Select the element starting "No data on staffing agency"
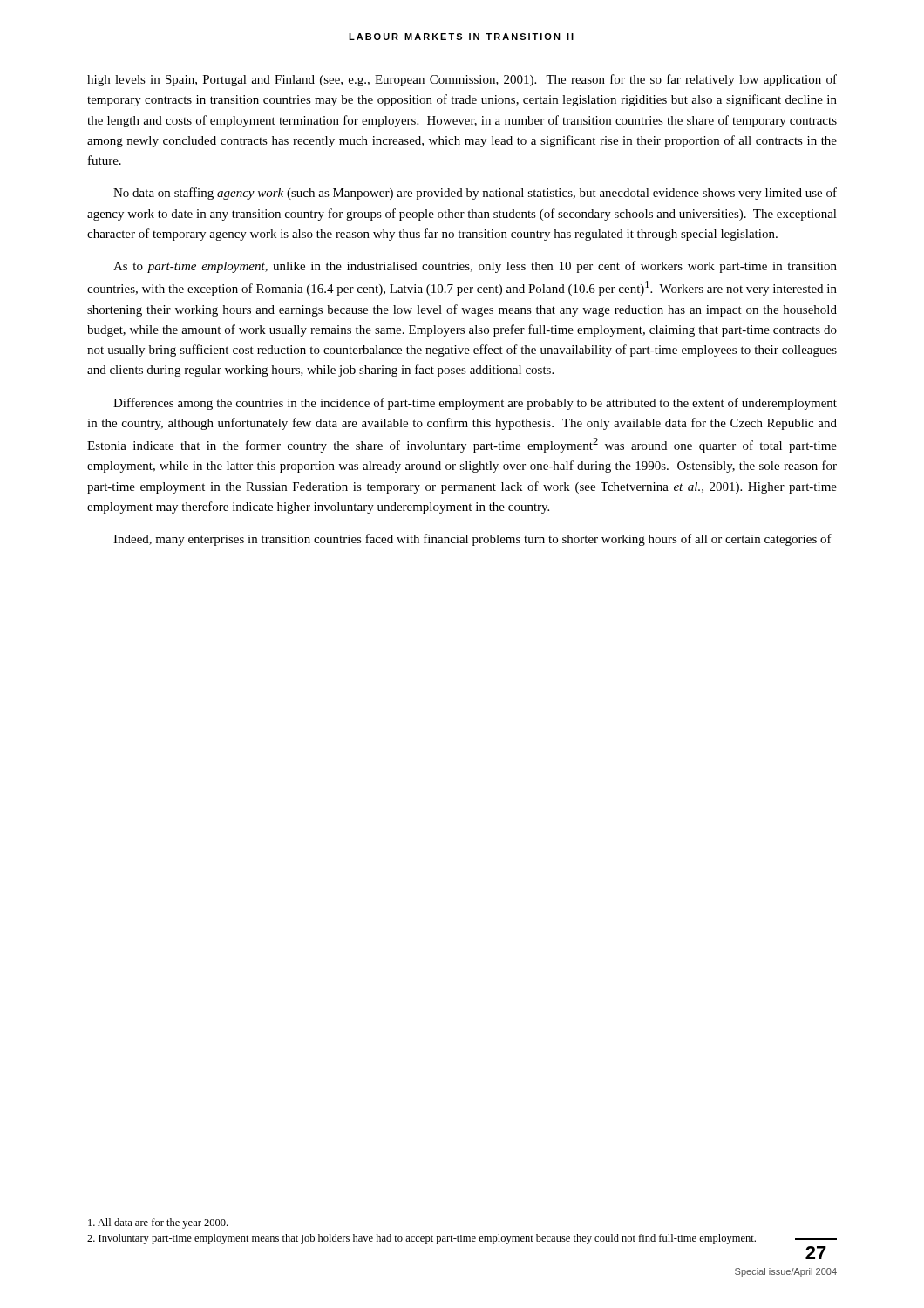The width and height of the screenshot is (924, 1308). pyautogui.click(x=462, y=213)
